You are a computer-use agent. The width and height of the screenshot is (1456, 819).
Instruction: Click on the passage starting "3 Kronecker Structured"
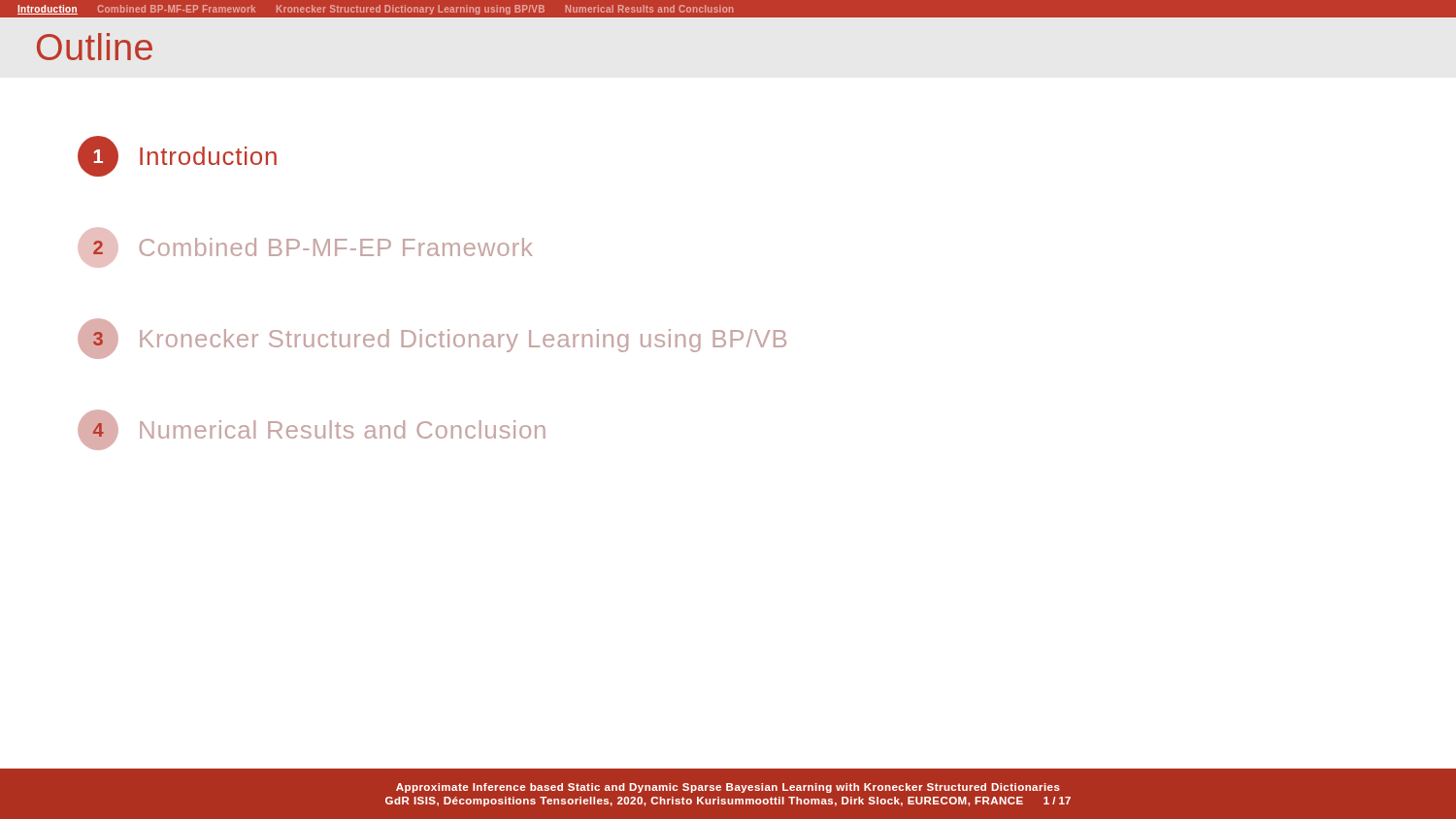tap(433, 339)
